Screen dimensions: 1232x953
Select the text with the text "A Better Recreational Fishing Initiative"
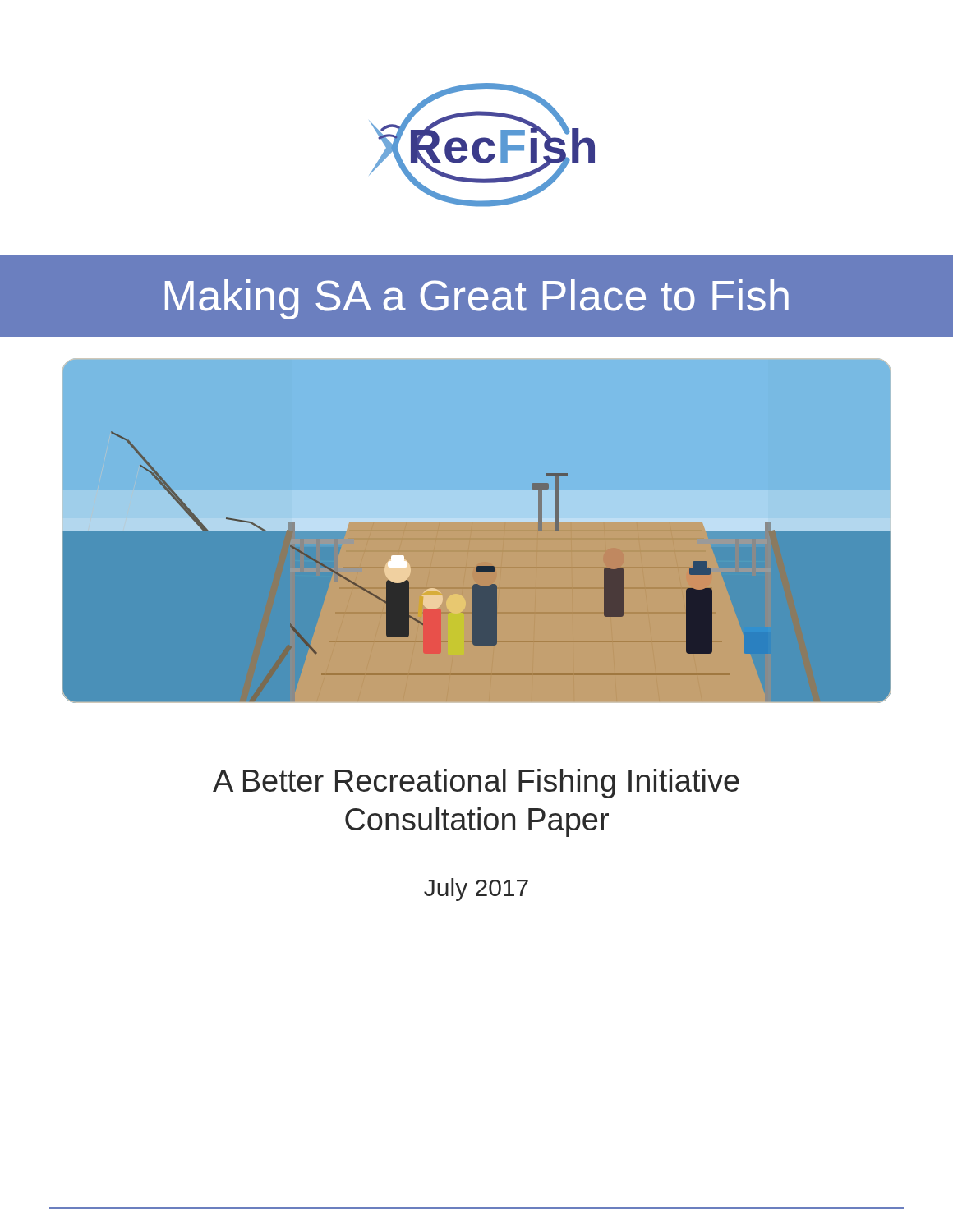point(476,781)
